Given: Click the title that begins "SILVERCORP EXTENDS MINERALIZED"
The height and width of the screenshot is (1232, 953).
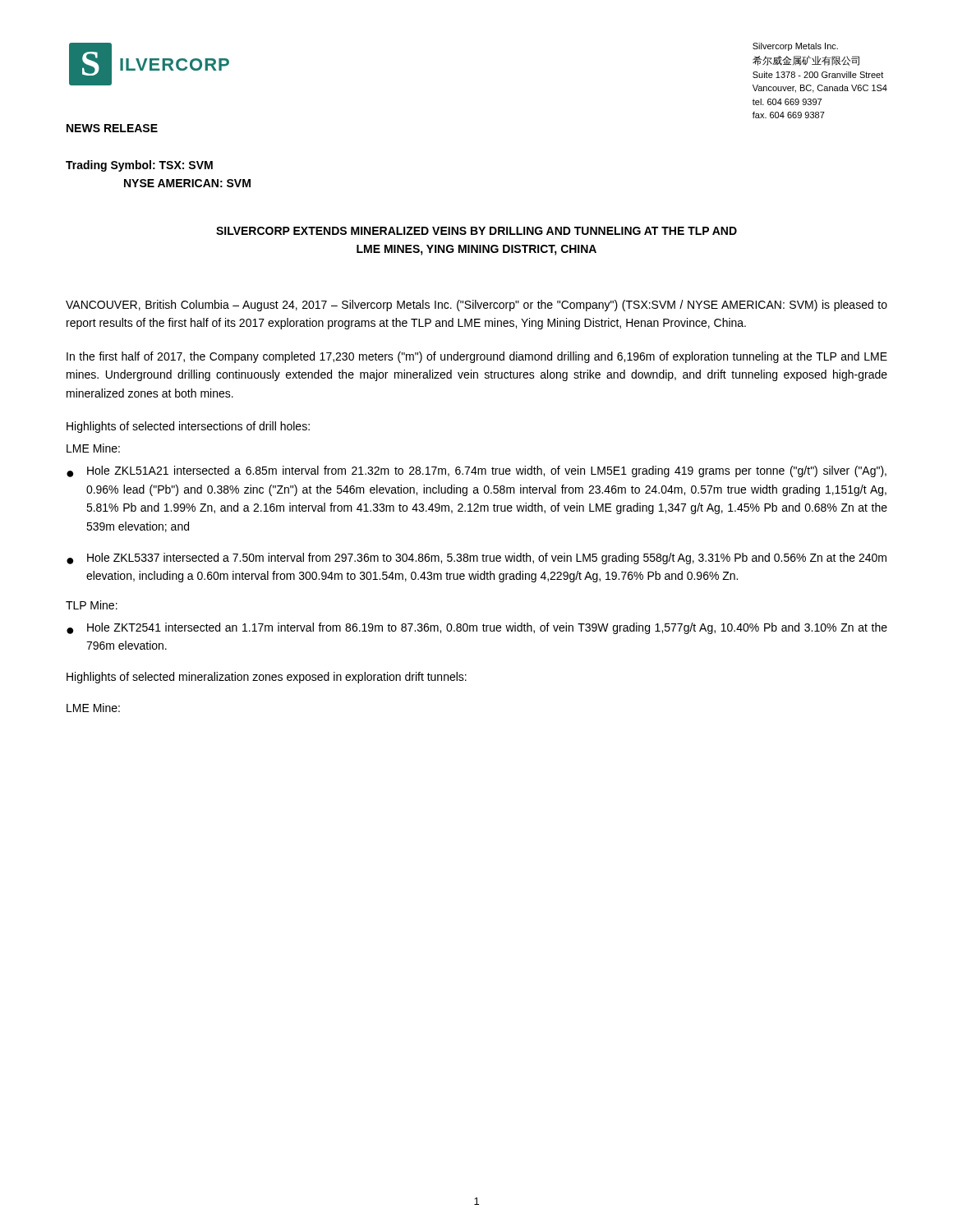Looking at the screenshot, I should coord(476,240).
